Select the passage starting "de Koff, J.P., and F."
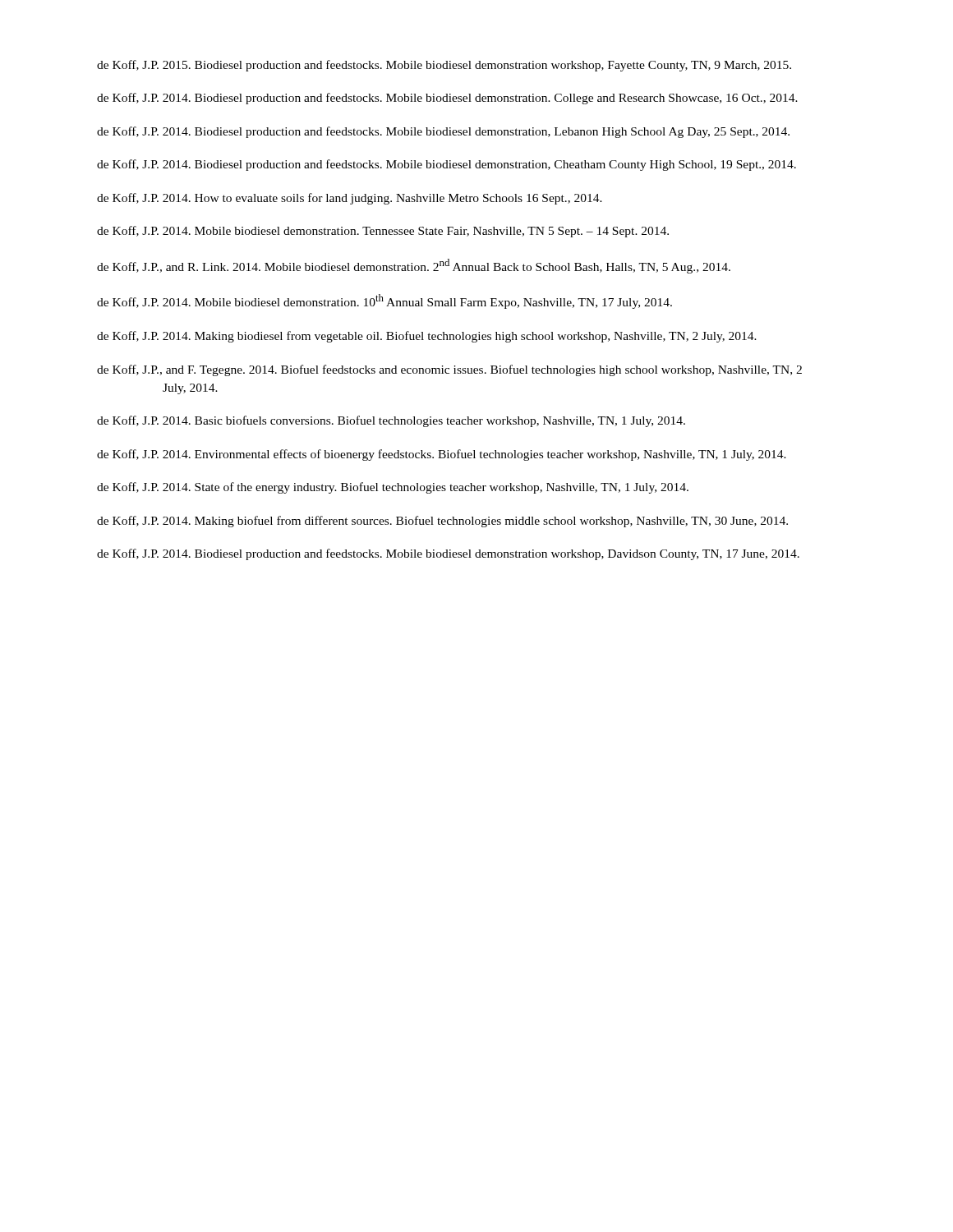 click(454, 379)
